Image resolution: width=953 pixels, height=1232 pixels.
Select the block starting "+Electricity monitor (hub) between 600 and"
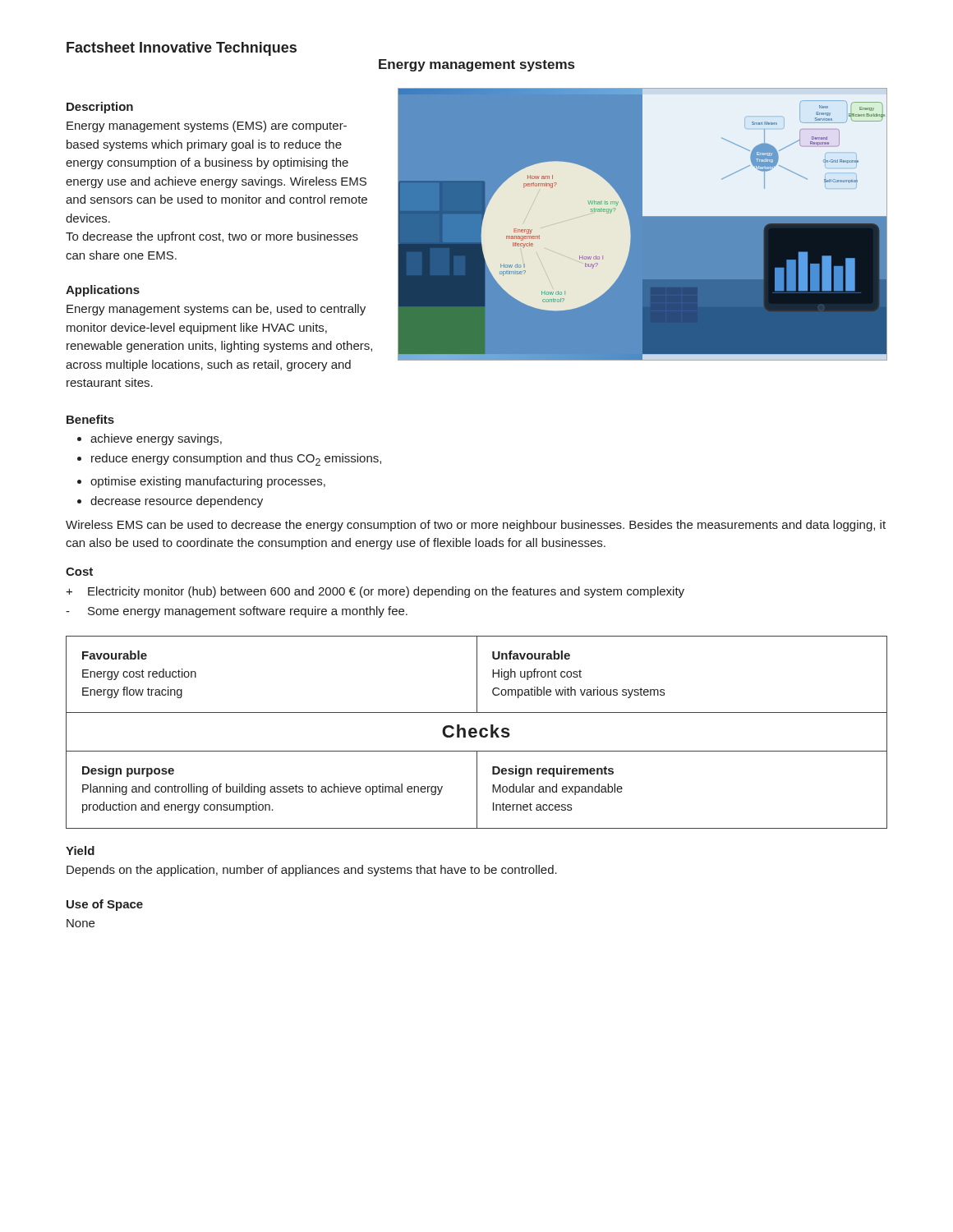pos(375,591)
